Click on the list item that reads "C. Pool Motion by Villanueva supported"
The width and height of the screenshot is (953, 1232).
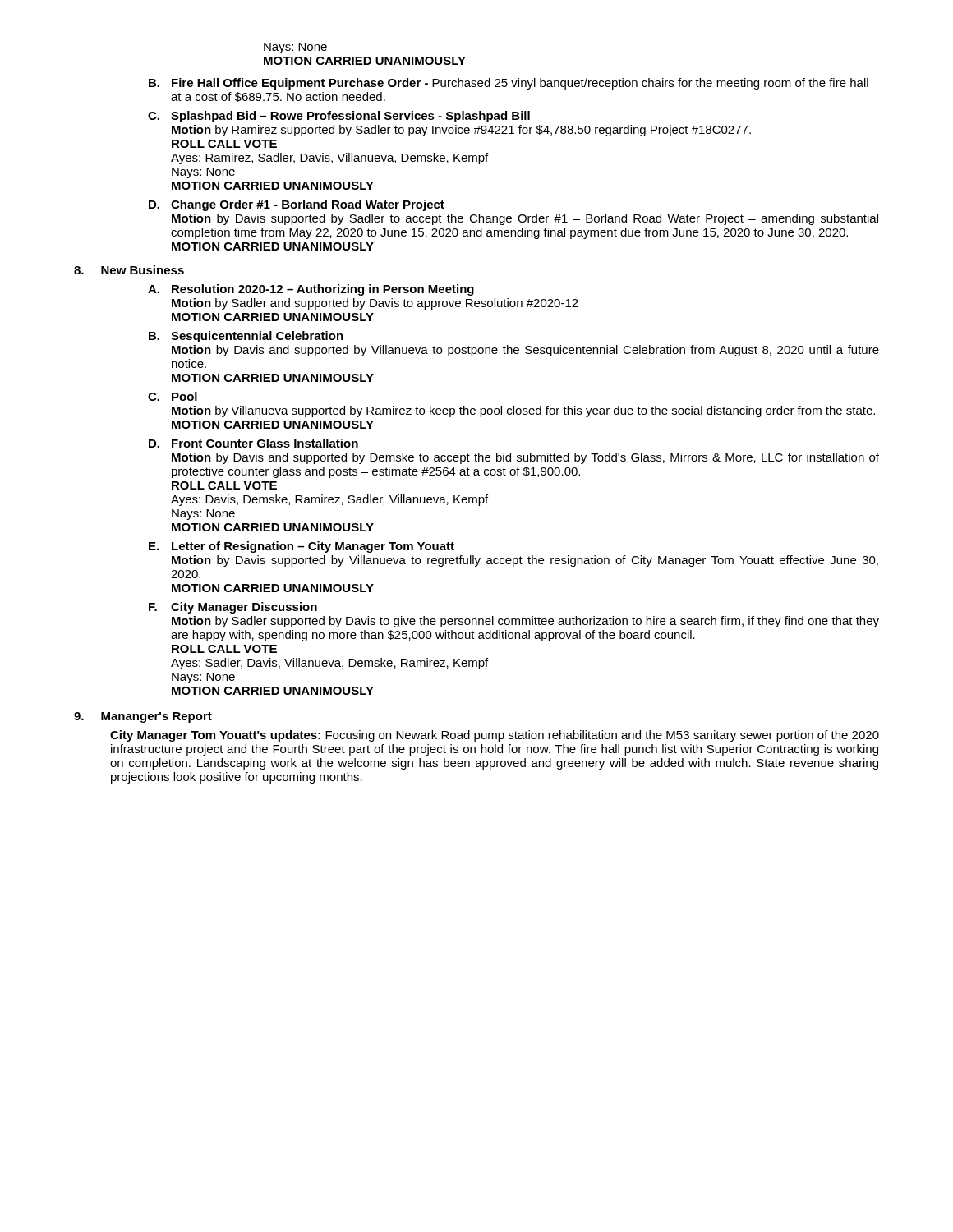513,410
